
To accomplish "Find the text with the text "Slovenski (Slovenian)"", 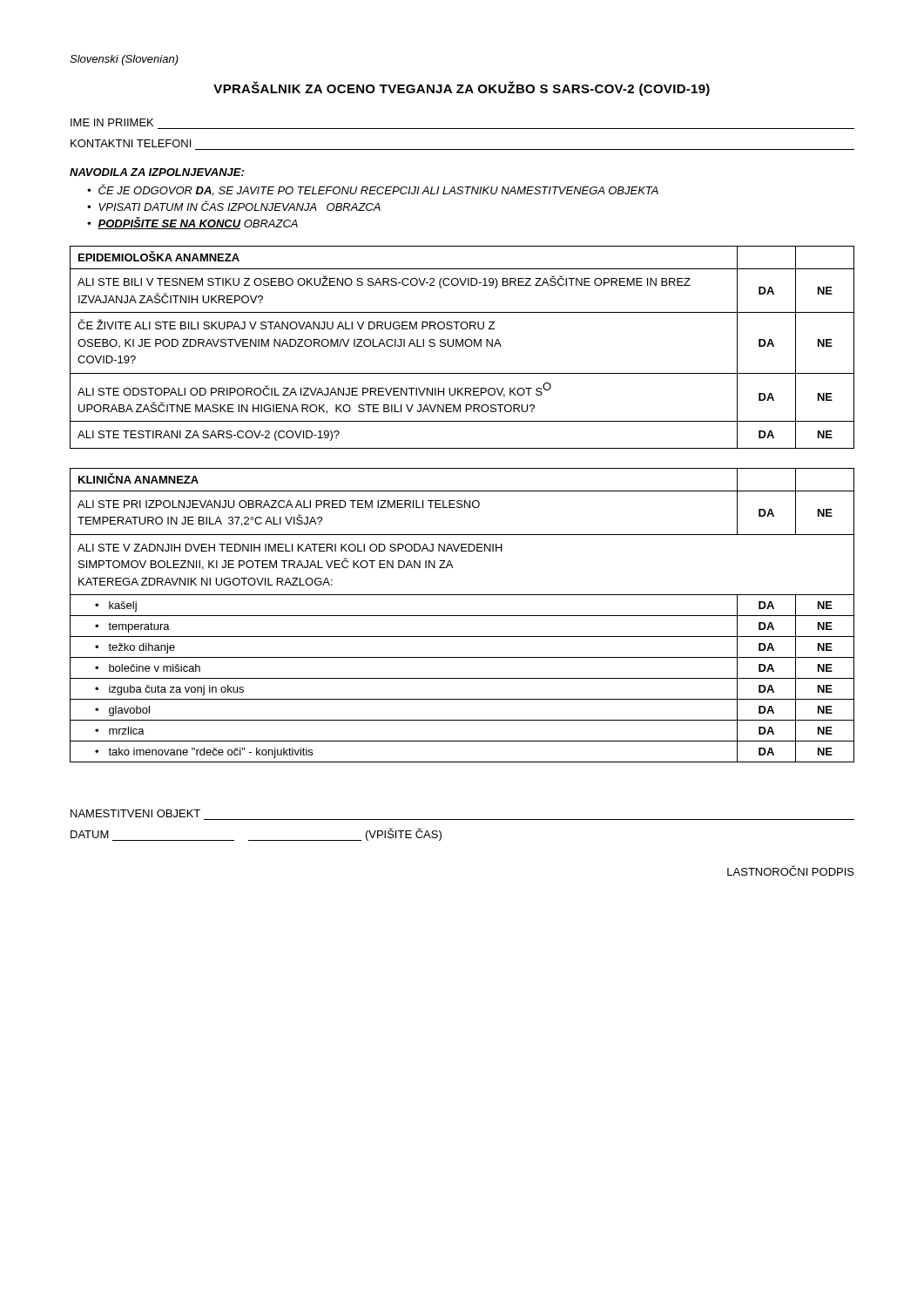I will [124, 59].
